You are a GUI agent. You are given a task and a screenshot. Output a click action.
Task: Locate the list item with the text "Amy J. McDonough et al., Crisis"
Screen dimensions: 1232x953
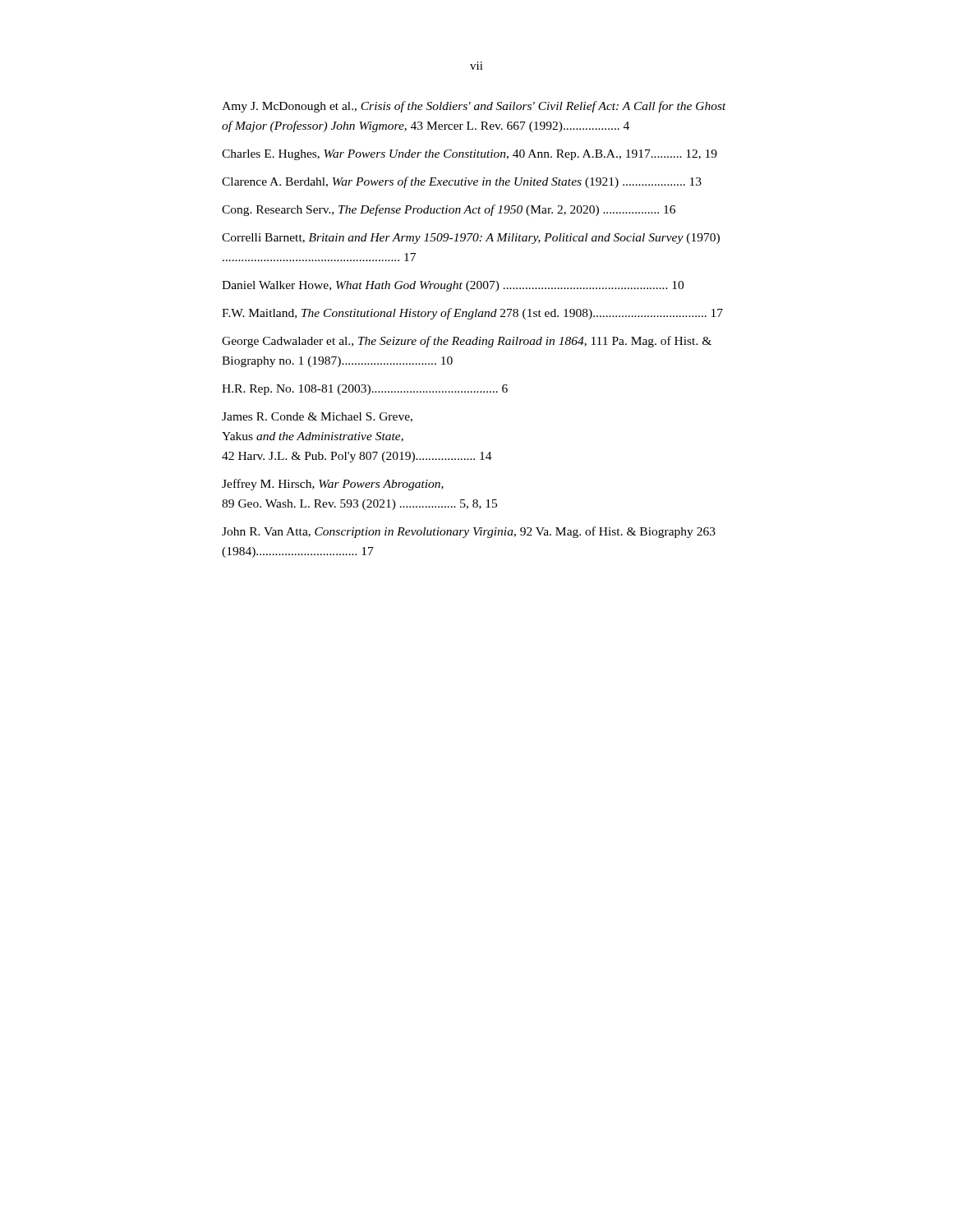tap(476, 116)
